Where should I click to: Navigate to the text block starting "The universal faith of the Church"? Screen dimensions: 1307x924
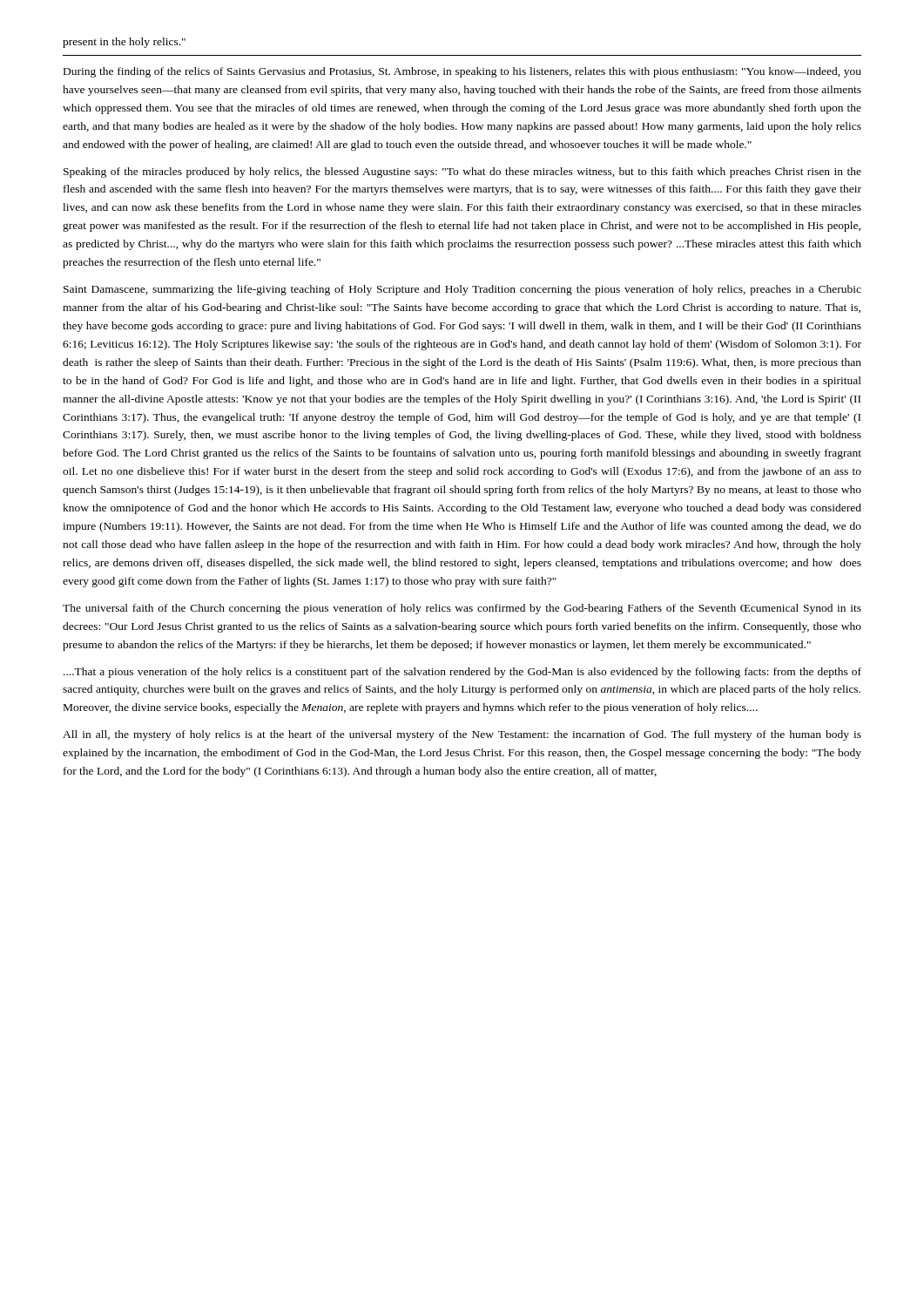pyautogui.click(x=462, y=626)
